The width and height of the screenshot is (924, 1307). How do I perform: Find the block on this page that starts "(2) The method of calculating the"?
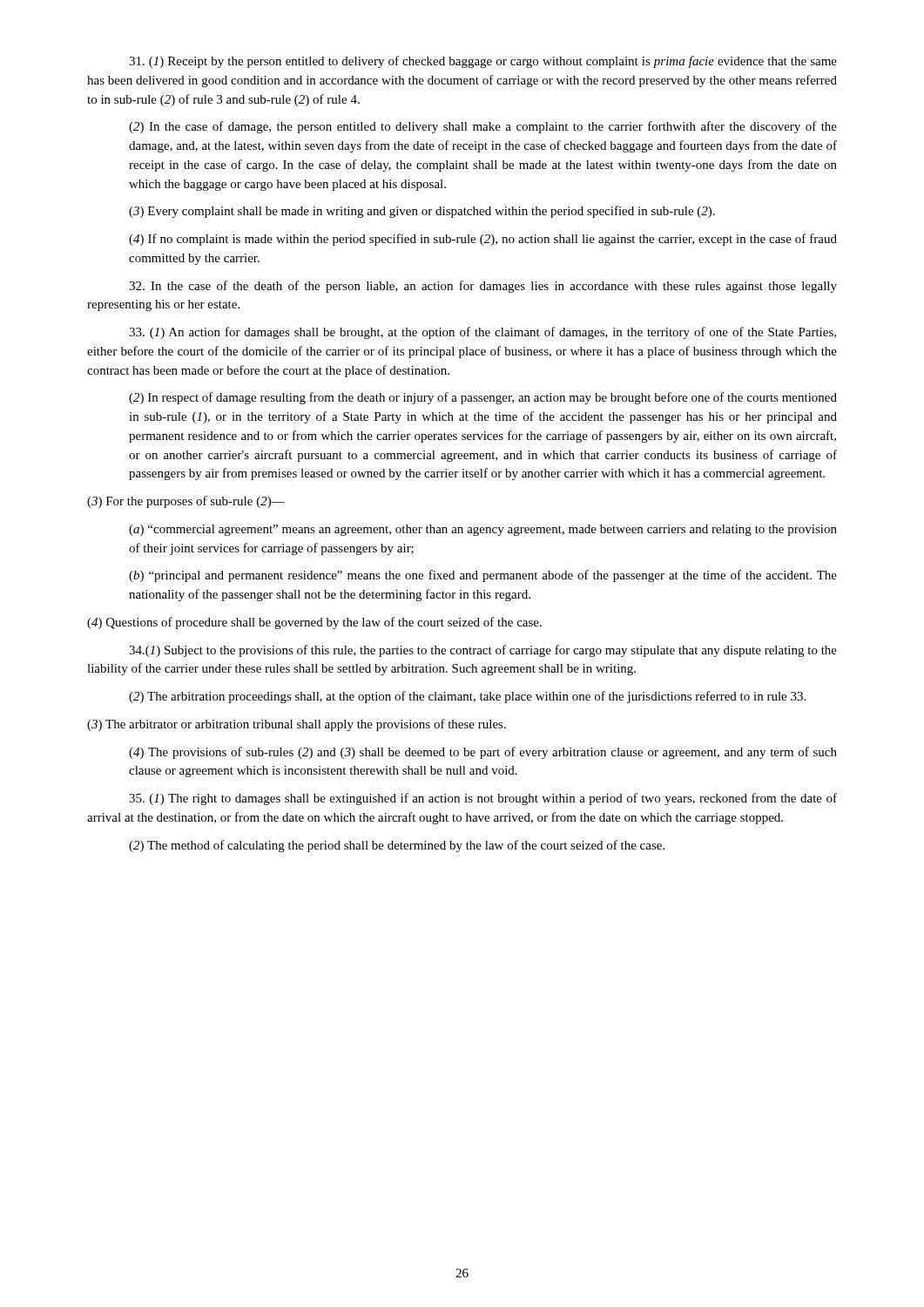click(x=483, y=846)
